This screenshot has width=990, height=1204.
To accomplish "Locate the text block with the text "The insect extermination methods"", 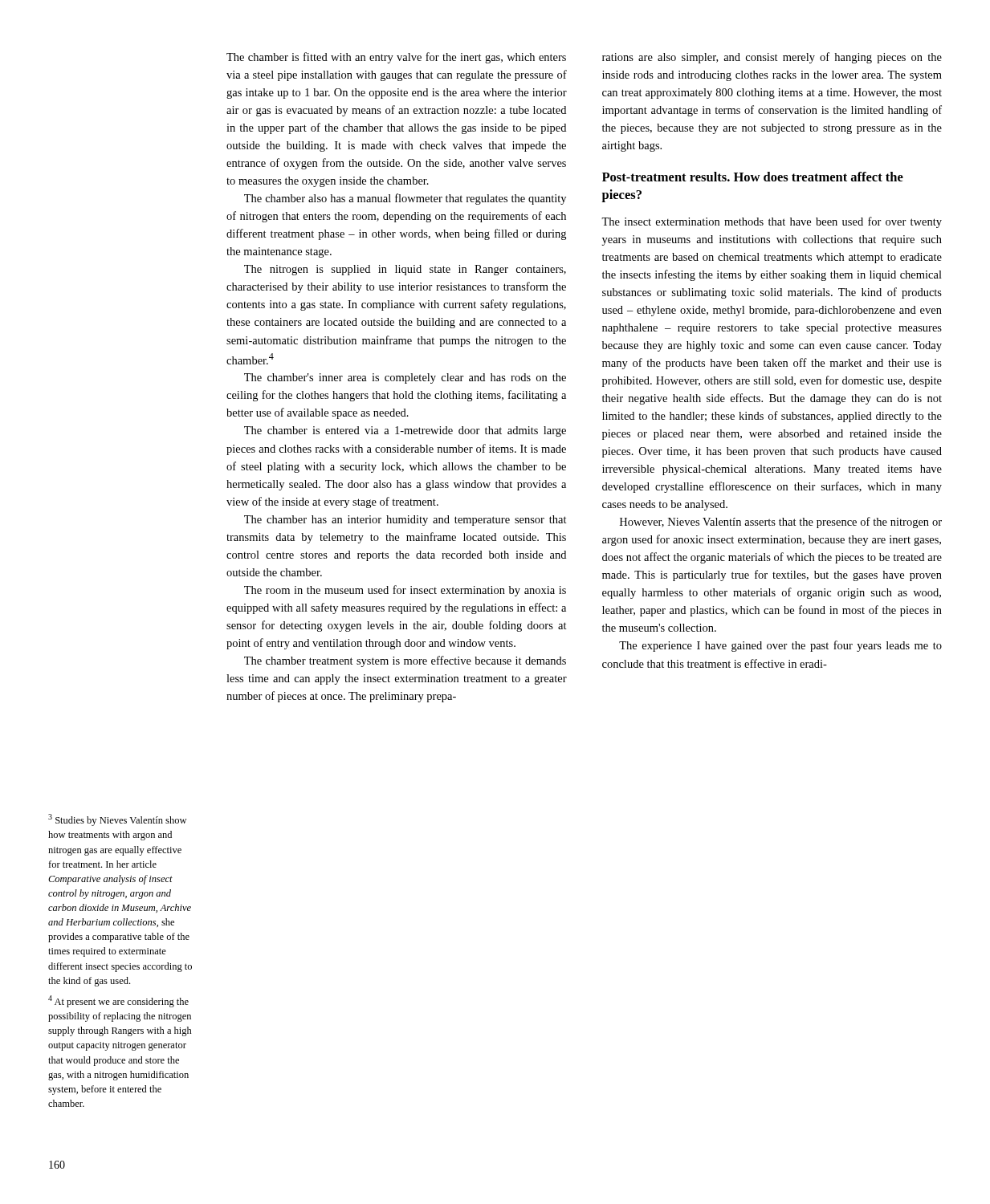I will point(772,442).
